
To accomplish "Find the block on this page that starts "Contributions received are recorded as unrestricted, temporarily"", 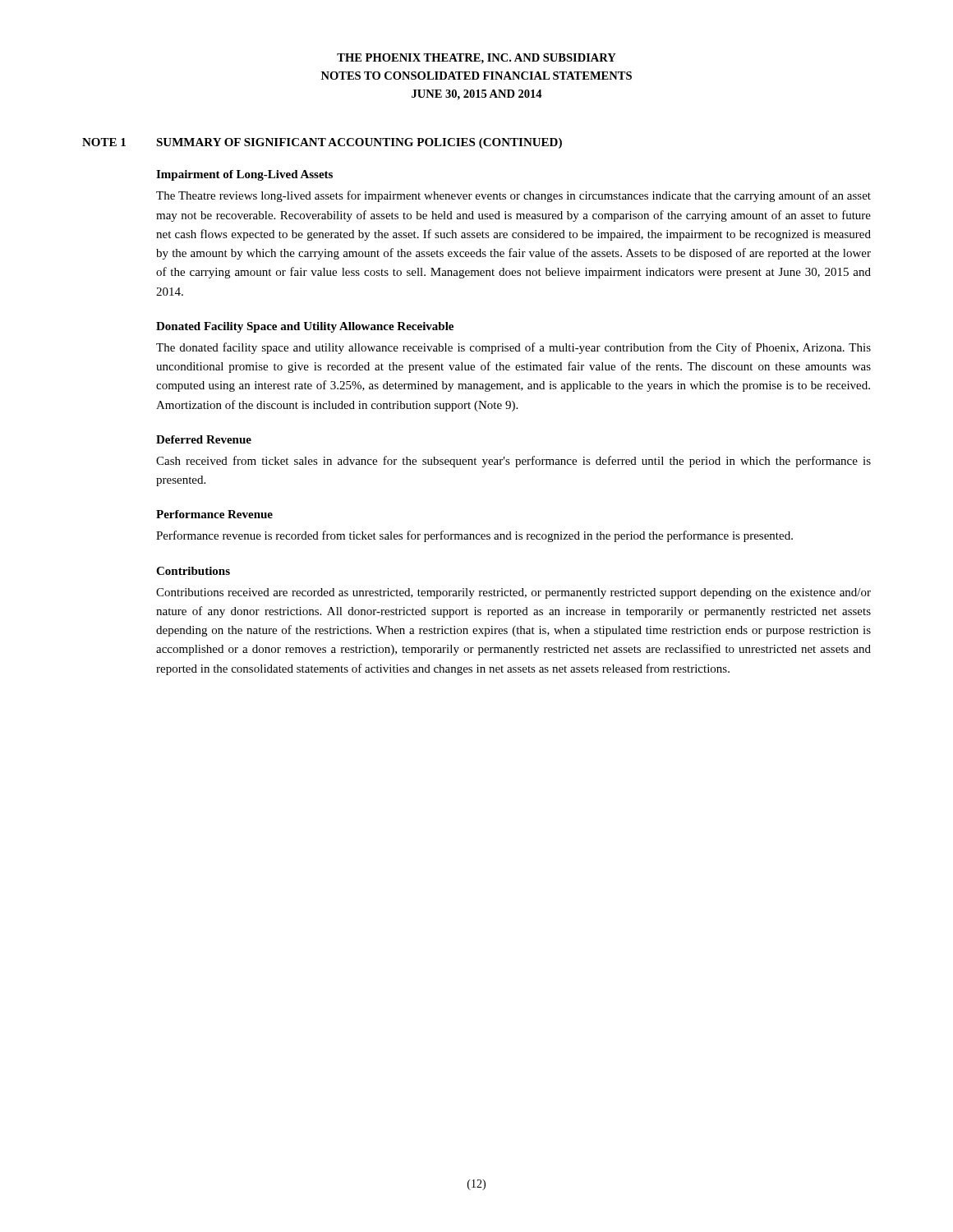I will pos(513,630).
